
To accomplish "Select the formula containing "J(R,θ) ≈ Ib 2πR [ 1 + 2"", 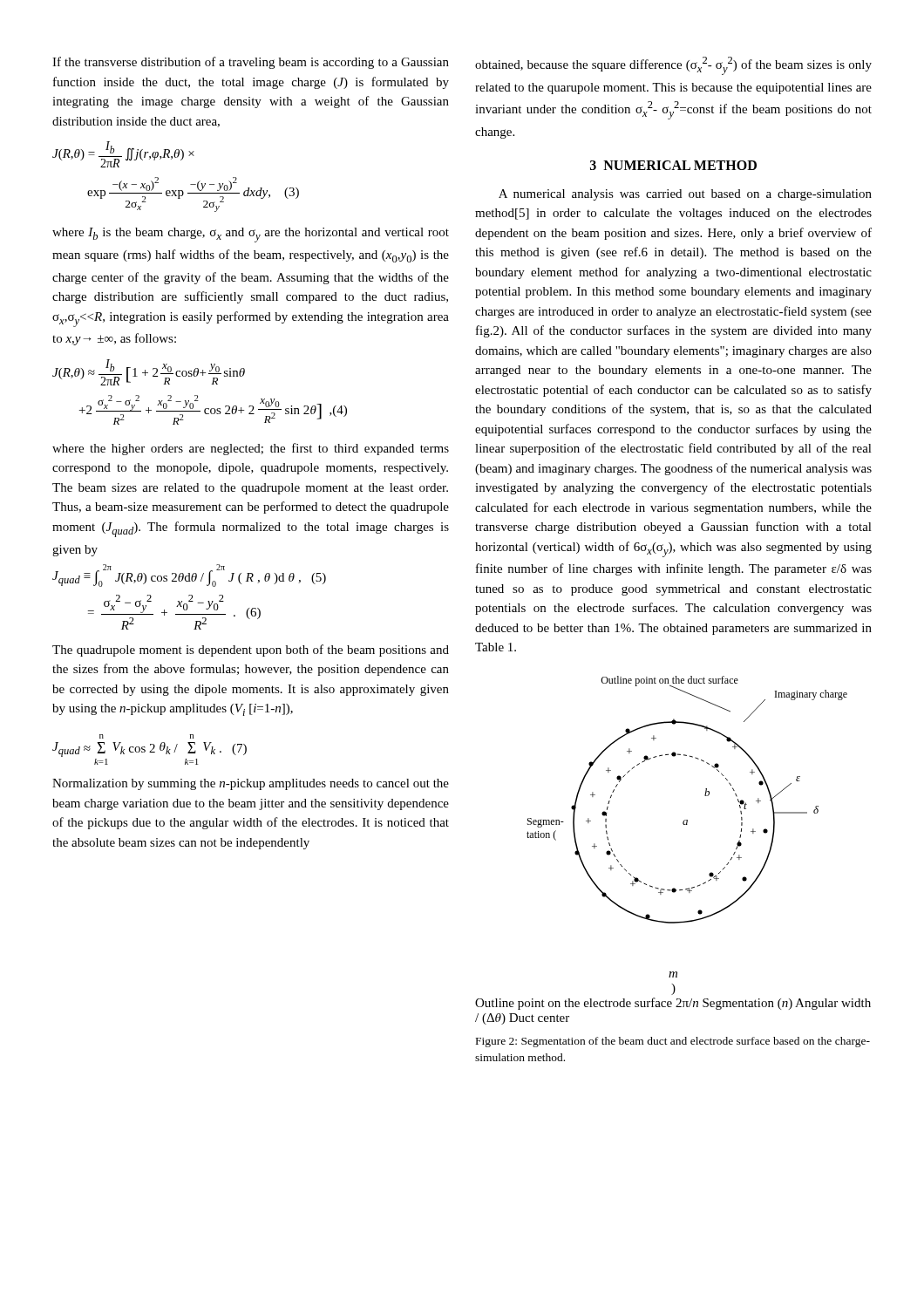I will [x=251, y=395].
